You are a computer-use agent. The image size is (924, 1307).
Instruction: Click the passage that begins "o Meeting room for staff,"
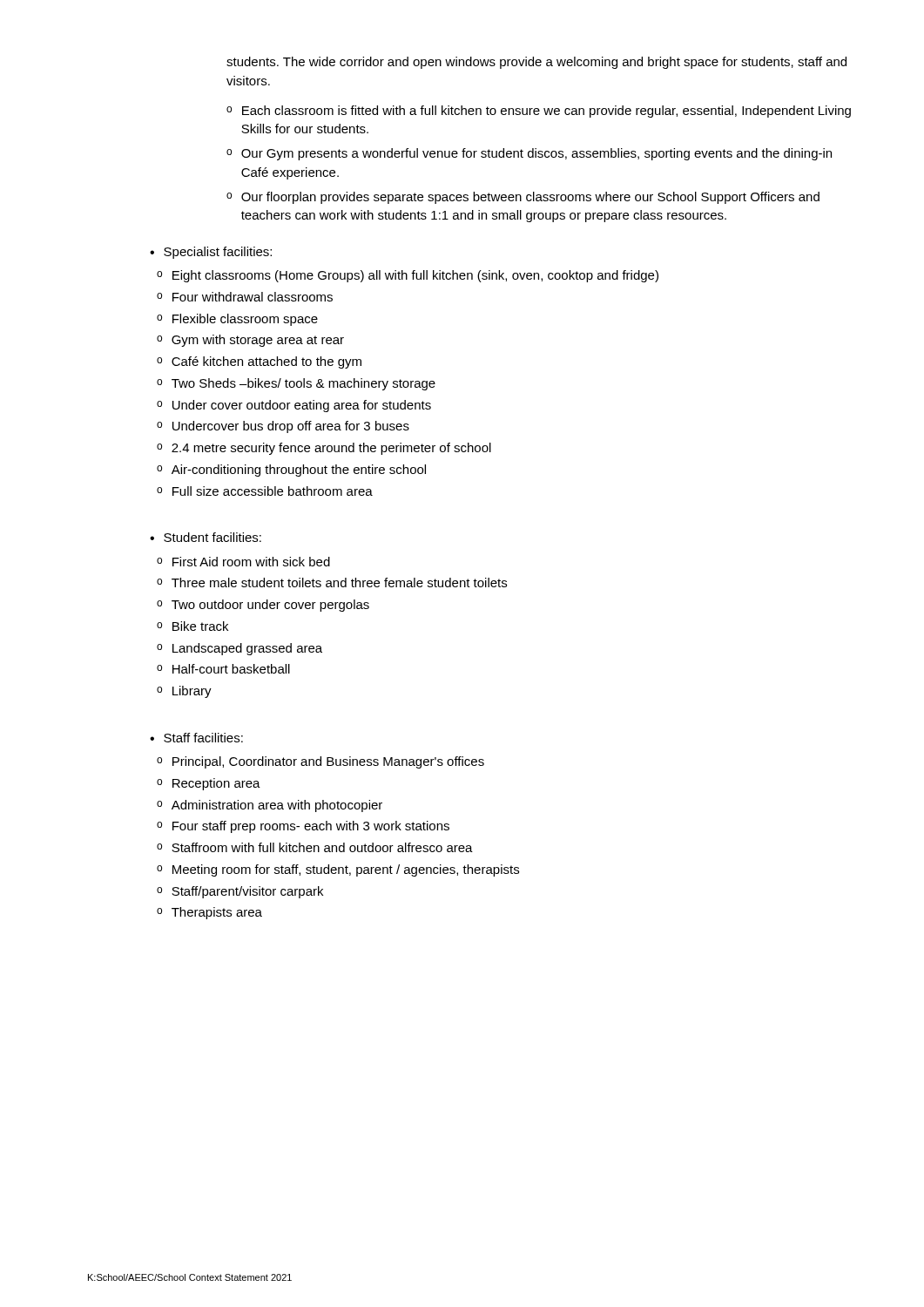pos(338,869)
